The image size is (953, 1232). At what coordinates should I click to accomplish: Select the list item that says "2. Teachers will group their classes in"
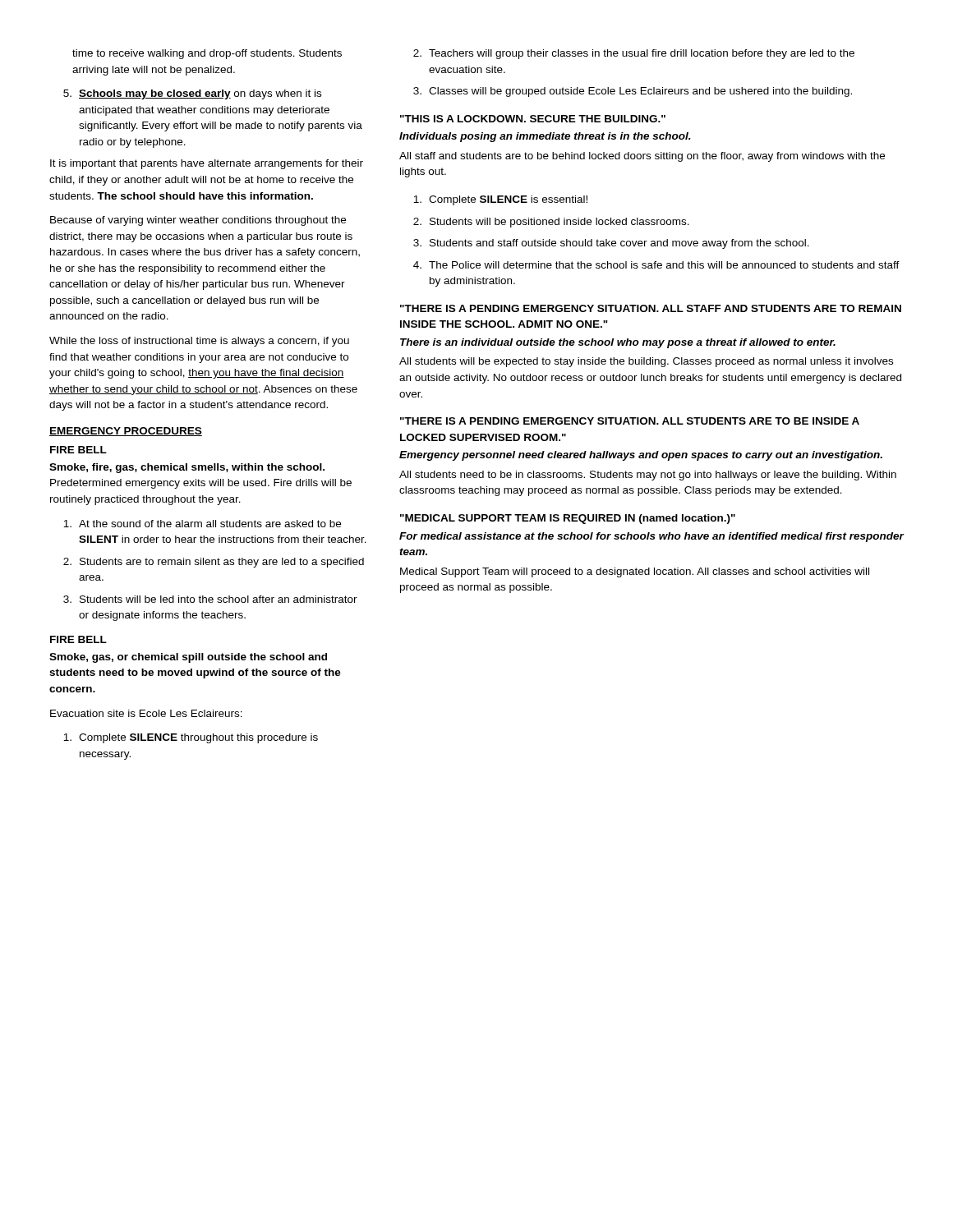[652, 61]
